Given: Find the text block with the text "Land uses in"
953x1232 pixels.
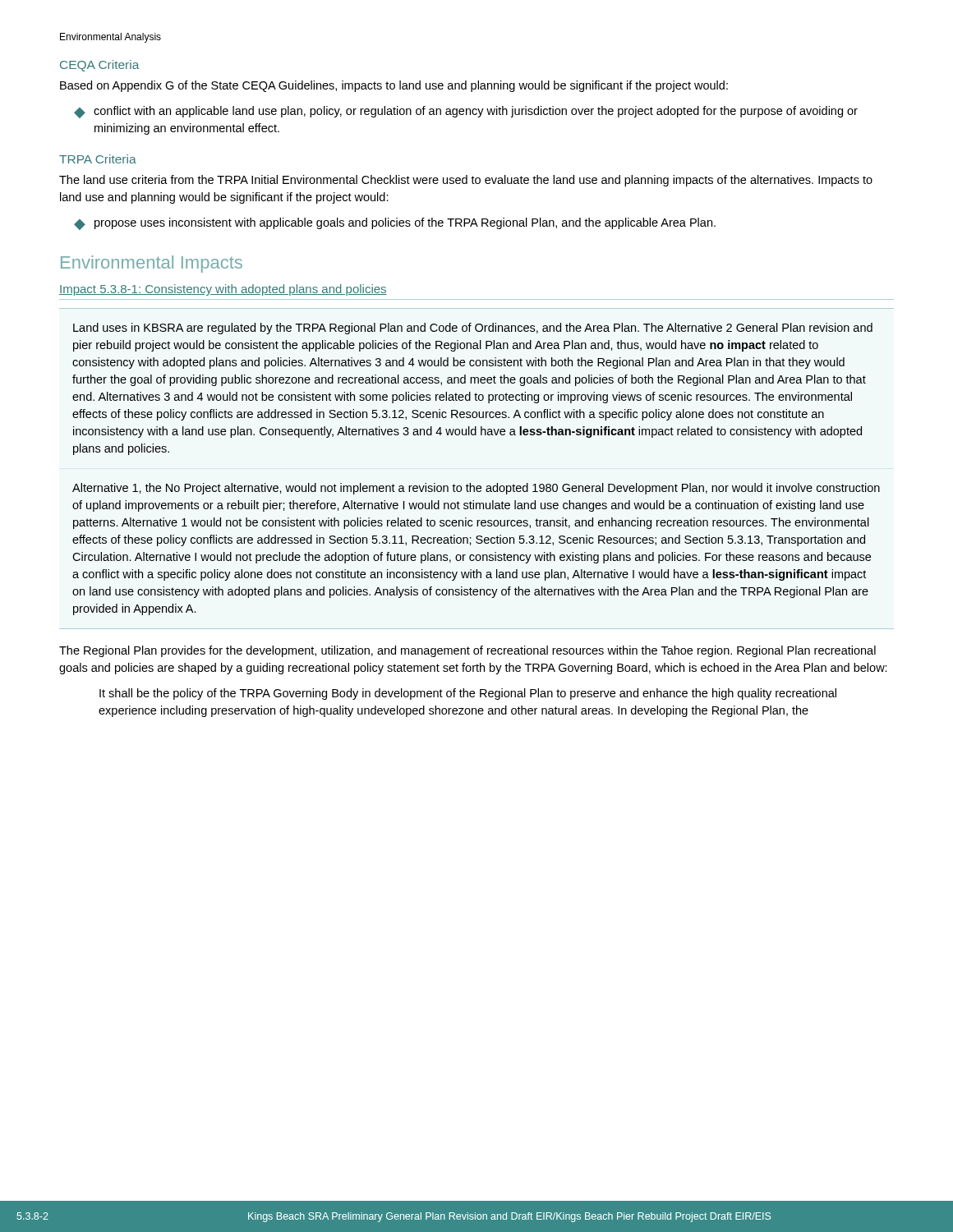Looking at the screenshot, I should (x=473, y=388).
